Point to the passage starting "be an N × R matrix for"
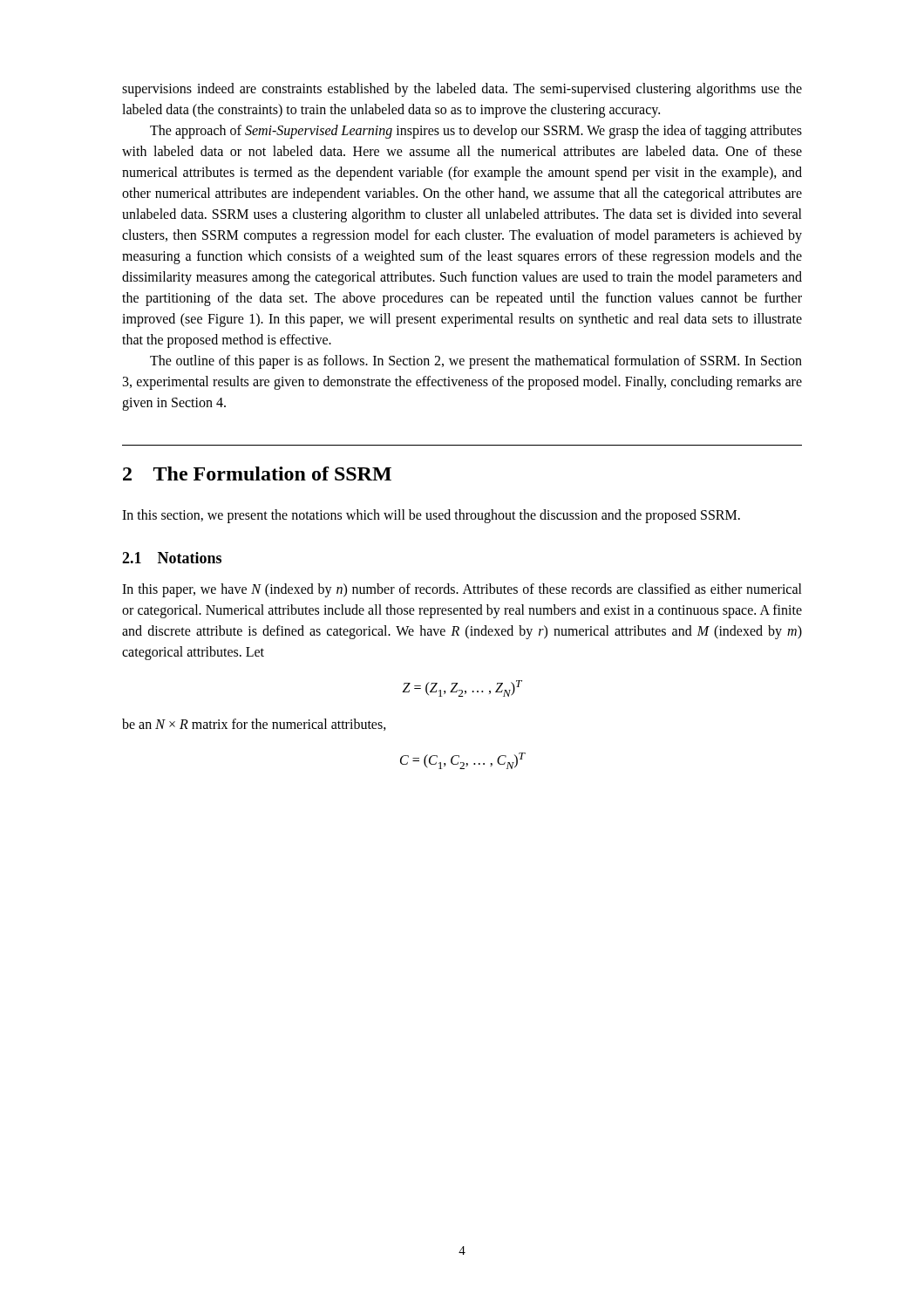Viewport: 924px width, 1308px height. click(254, 725)
